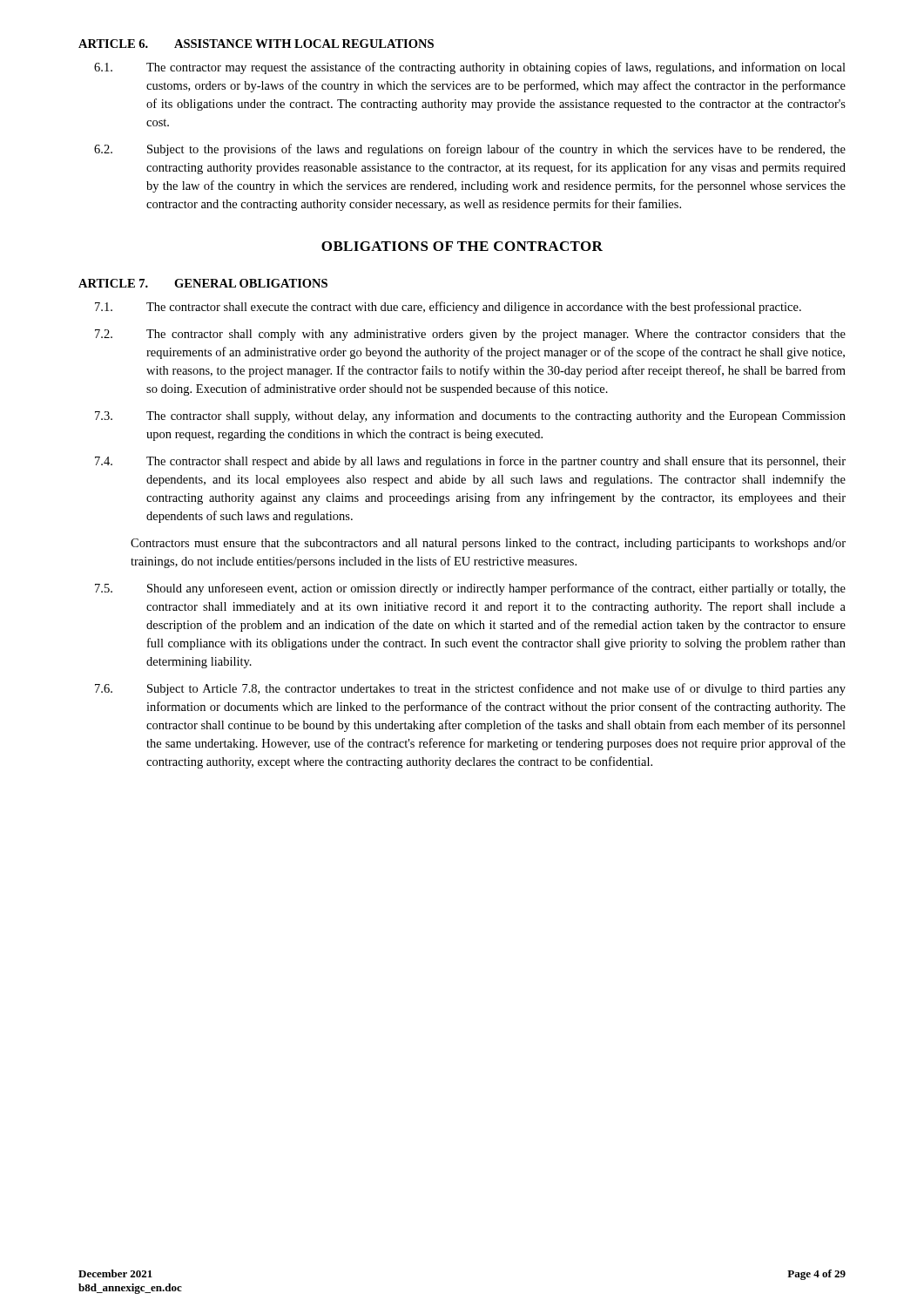This screenshot has height=1307, width=924.
Task: Click on the passage starting "7.5. Should any unforeseen event,"
Action: 462,626
